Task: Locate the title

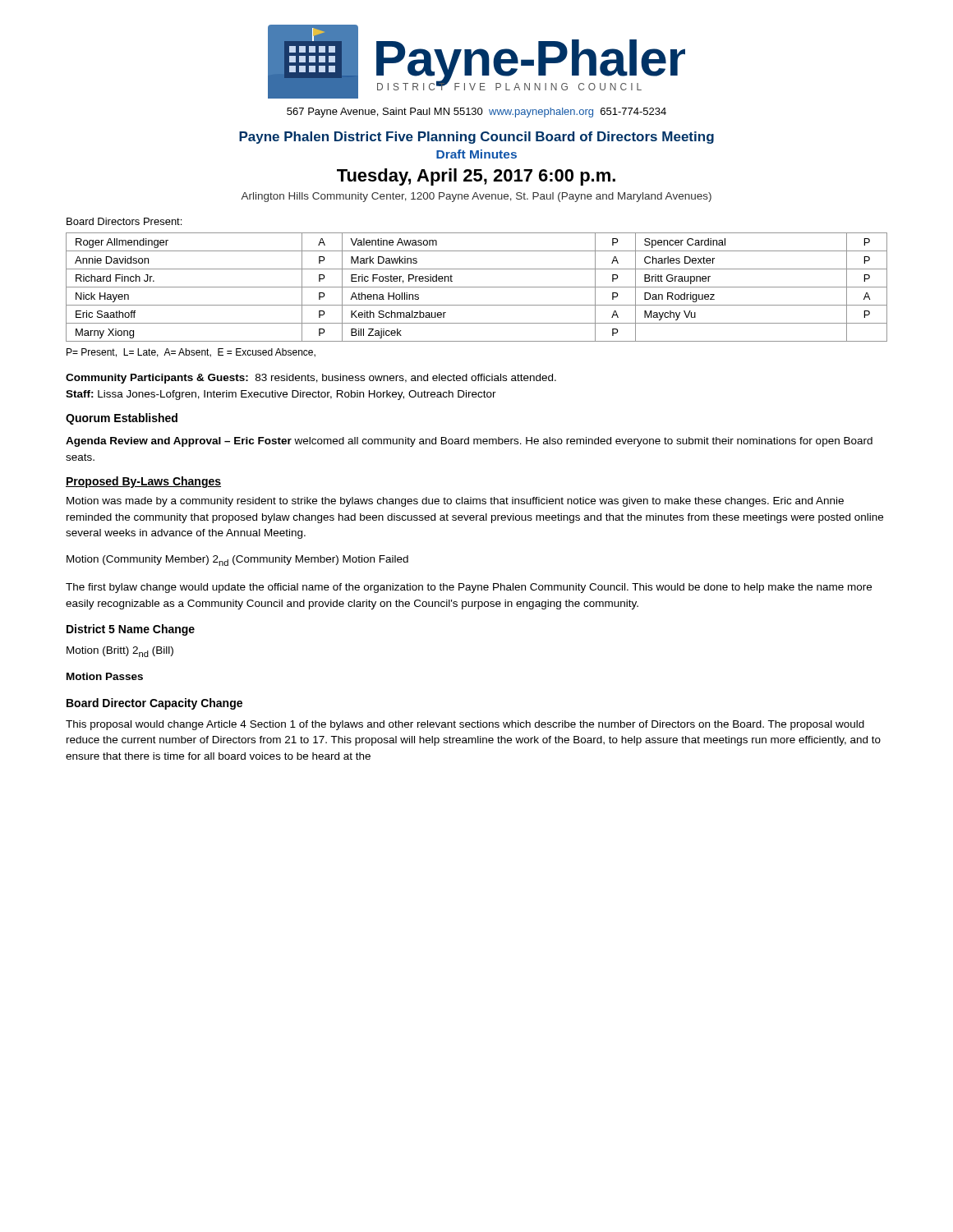Action: [476, 137]
